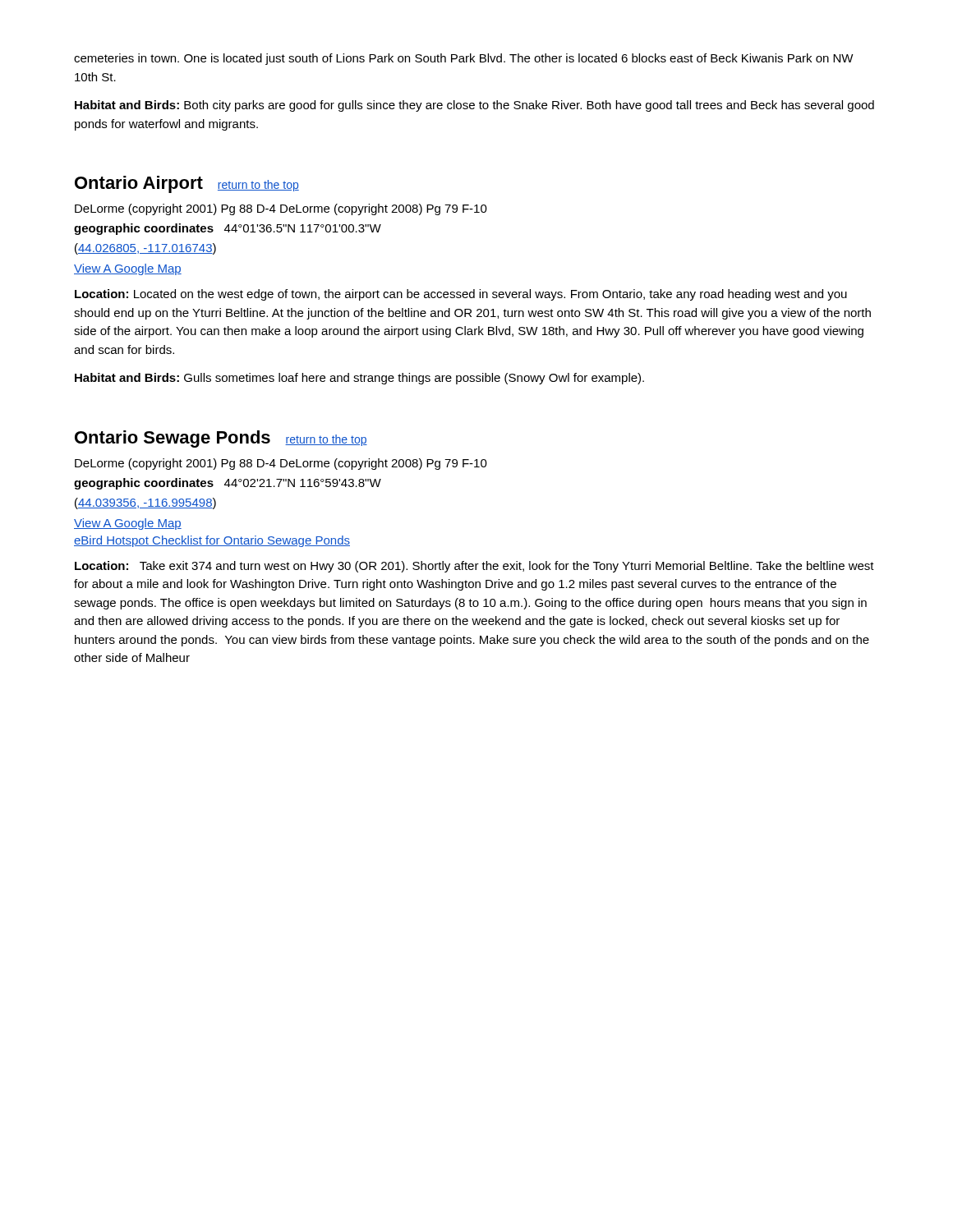The image size is (953, 1232).
Task: Select the text starting "Location: Located on the"
Action: tap(473, 321)
